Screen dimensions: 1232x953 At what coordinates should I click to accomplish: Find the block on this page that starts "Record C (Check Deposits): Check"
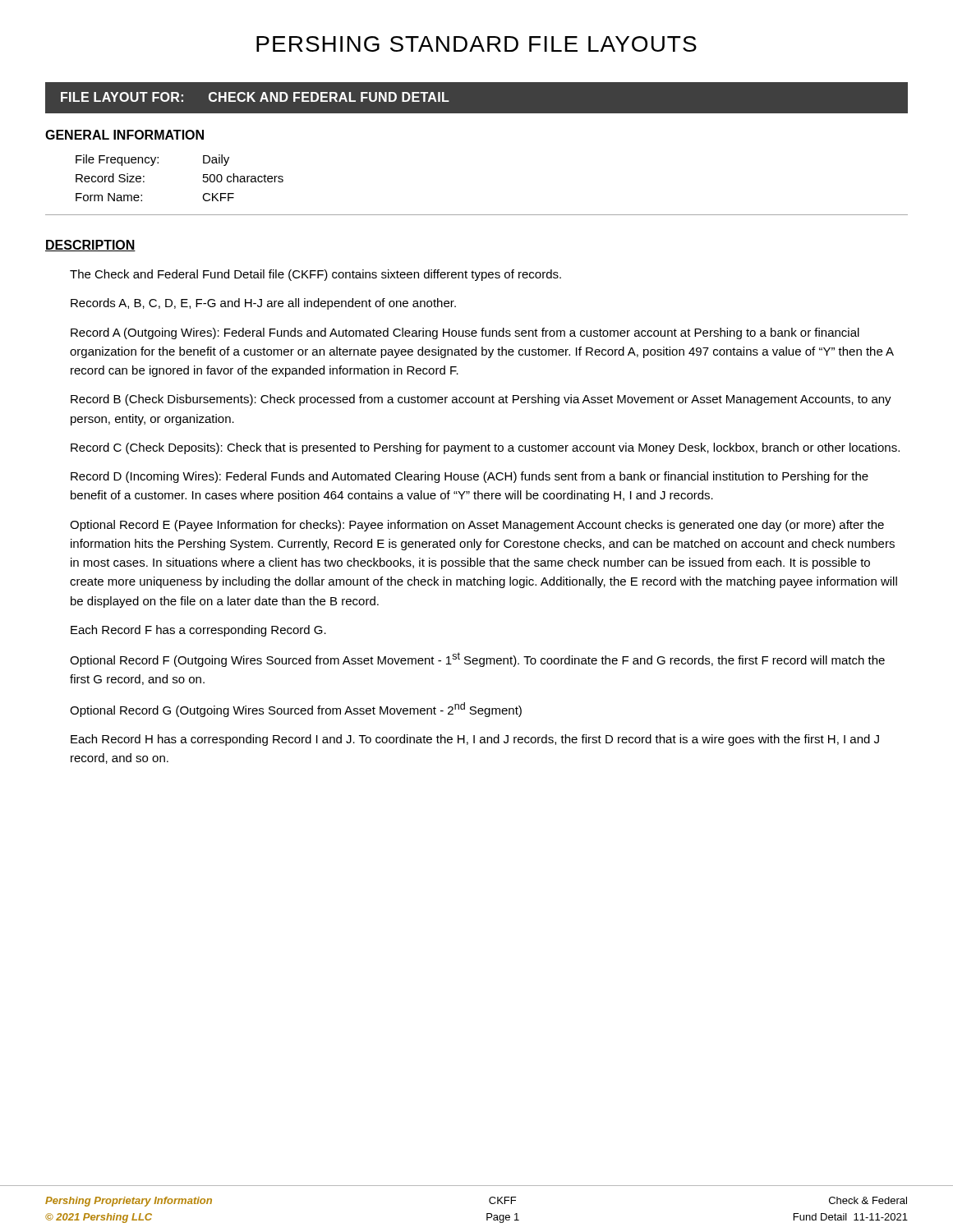click(485, 447)
